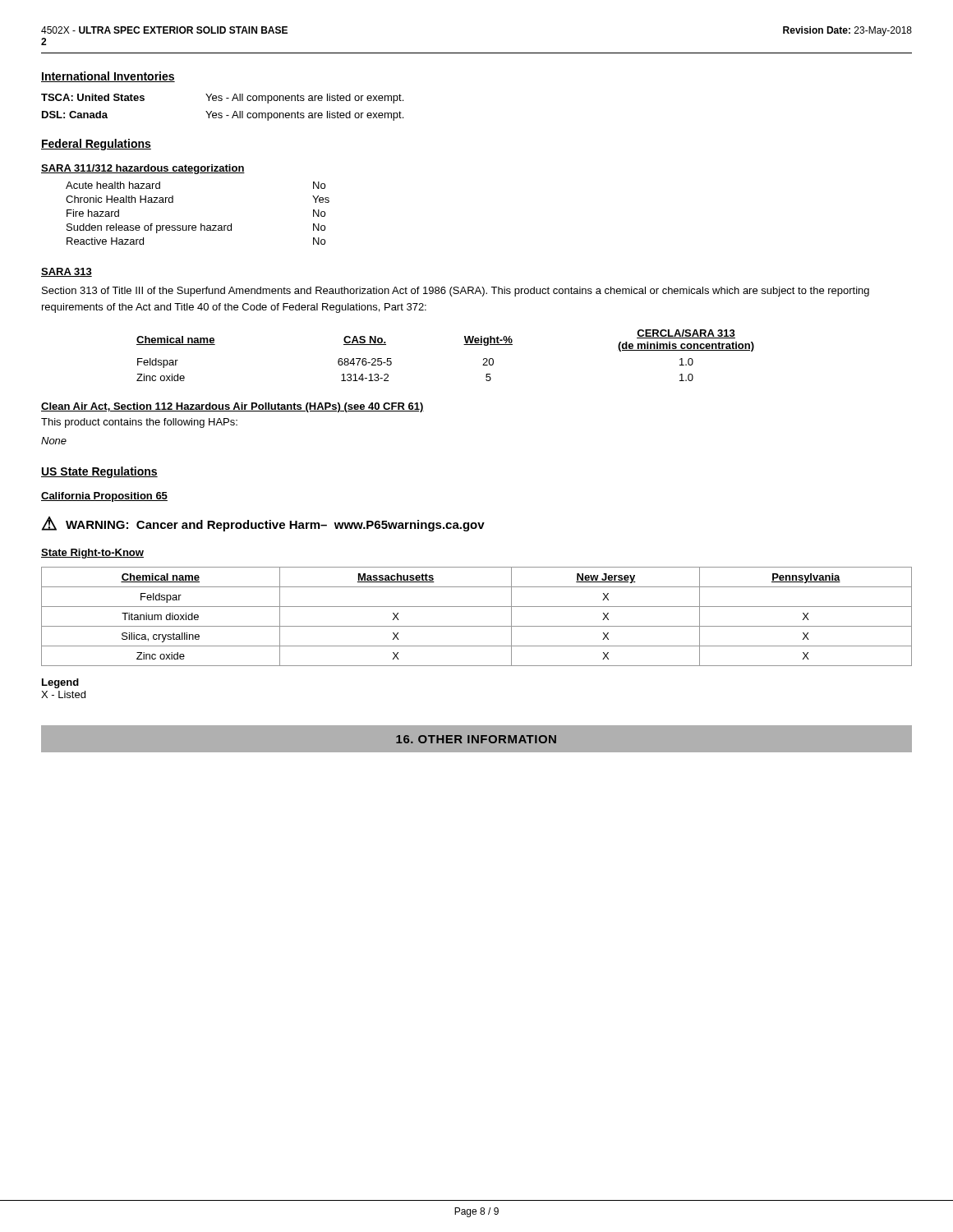Point to the region starting "Reactive HazardNo"
The image size is (953, 1232).
coord(222,241)
